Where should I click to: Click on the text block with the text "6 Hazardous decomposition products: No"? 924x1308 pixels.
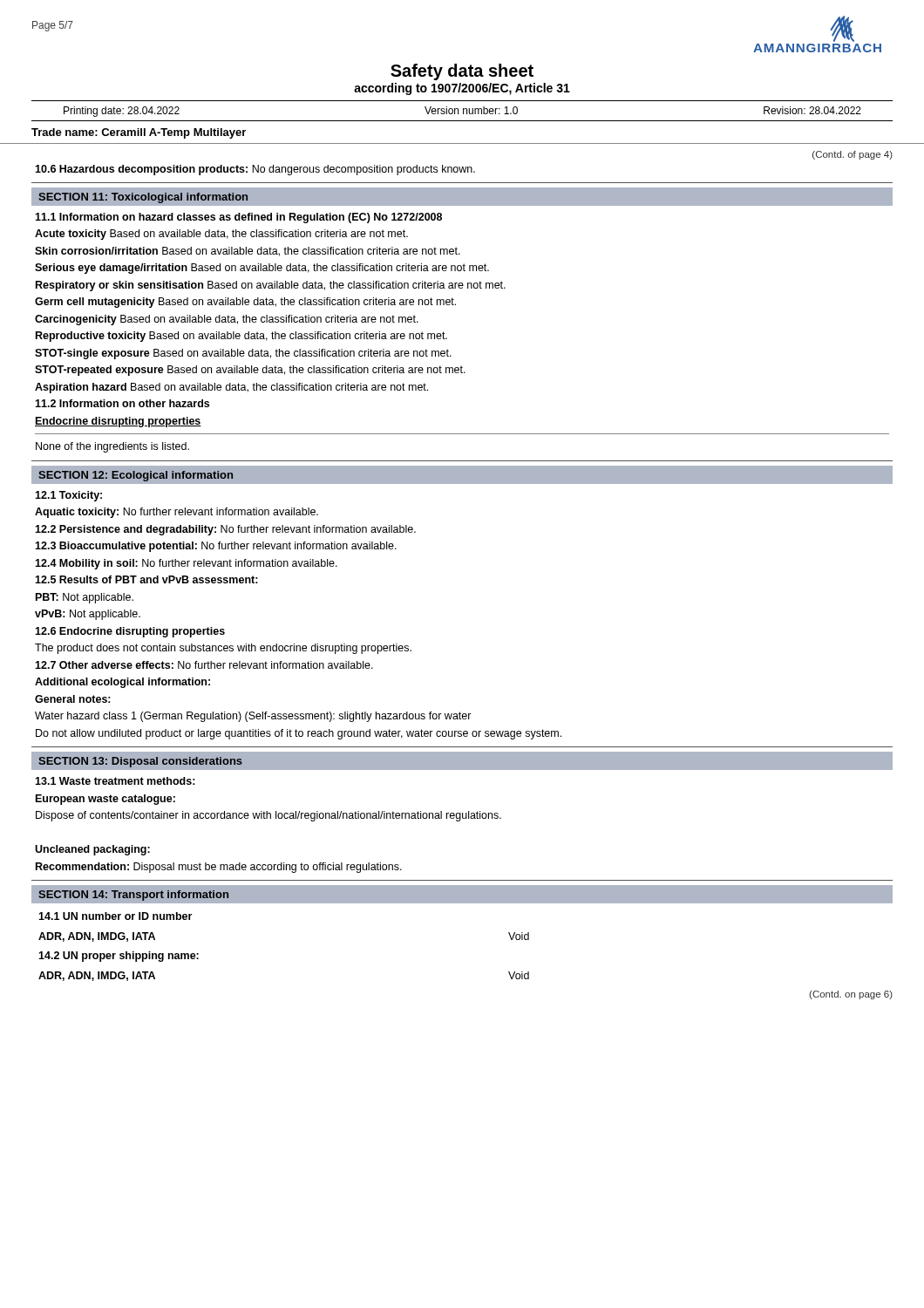tap(462, 169)
